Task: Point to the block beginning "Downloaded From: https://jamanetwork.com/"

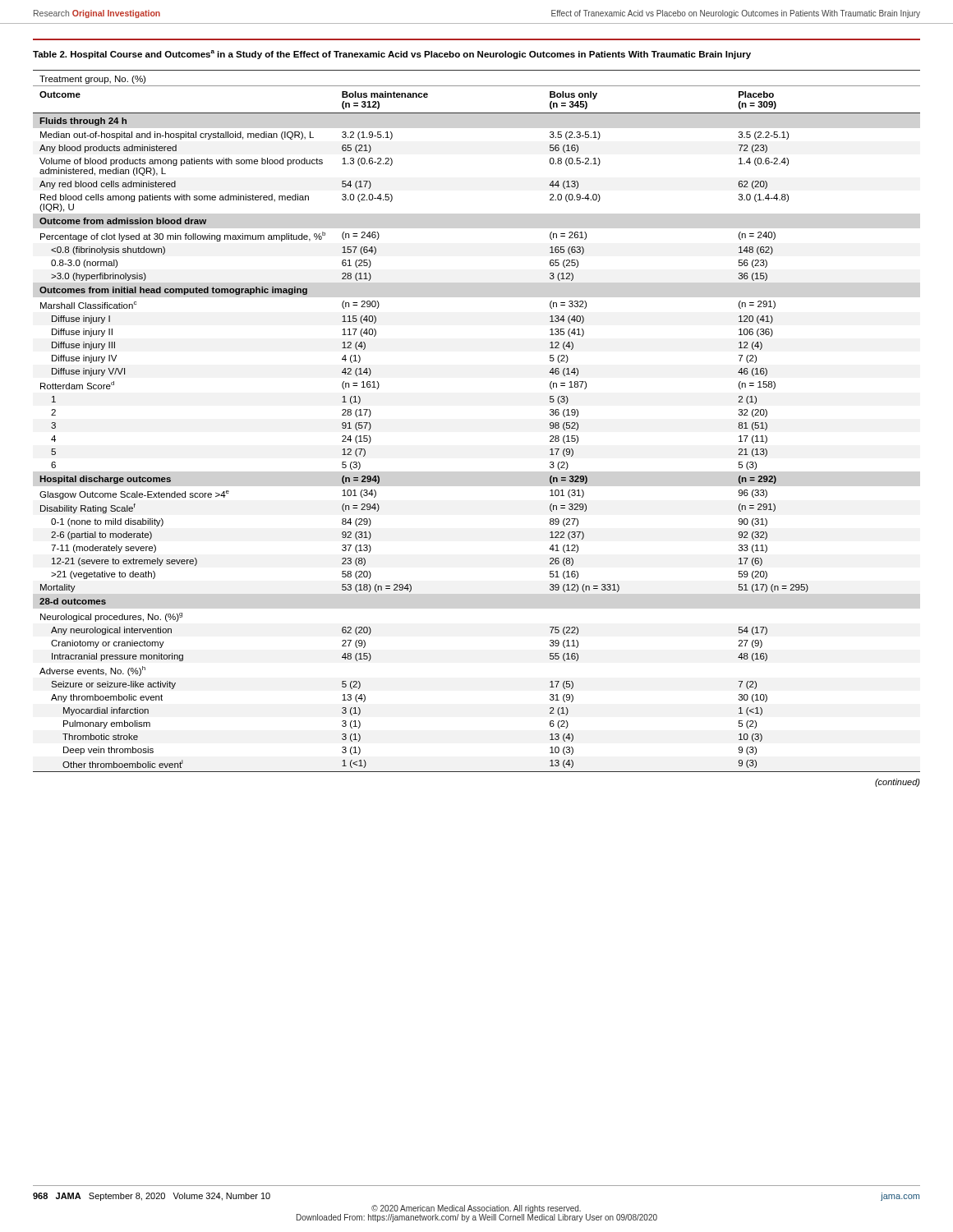Action: [476, 1218]
